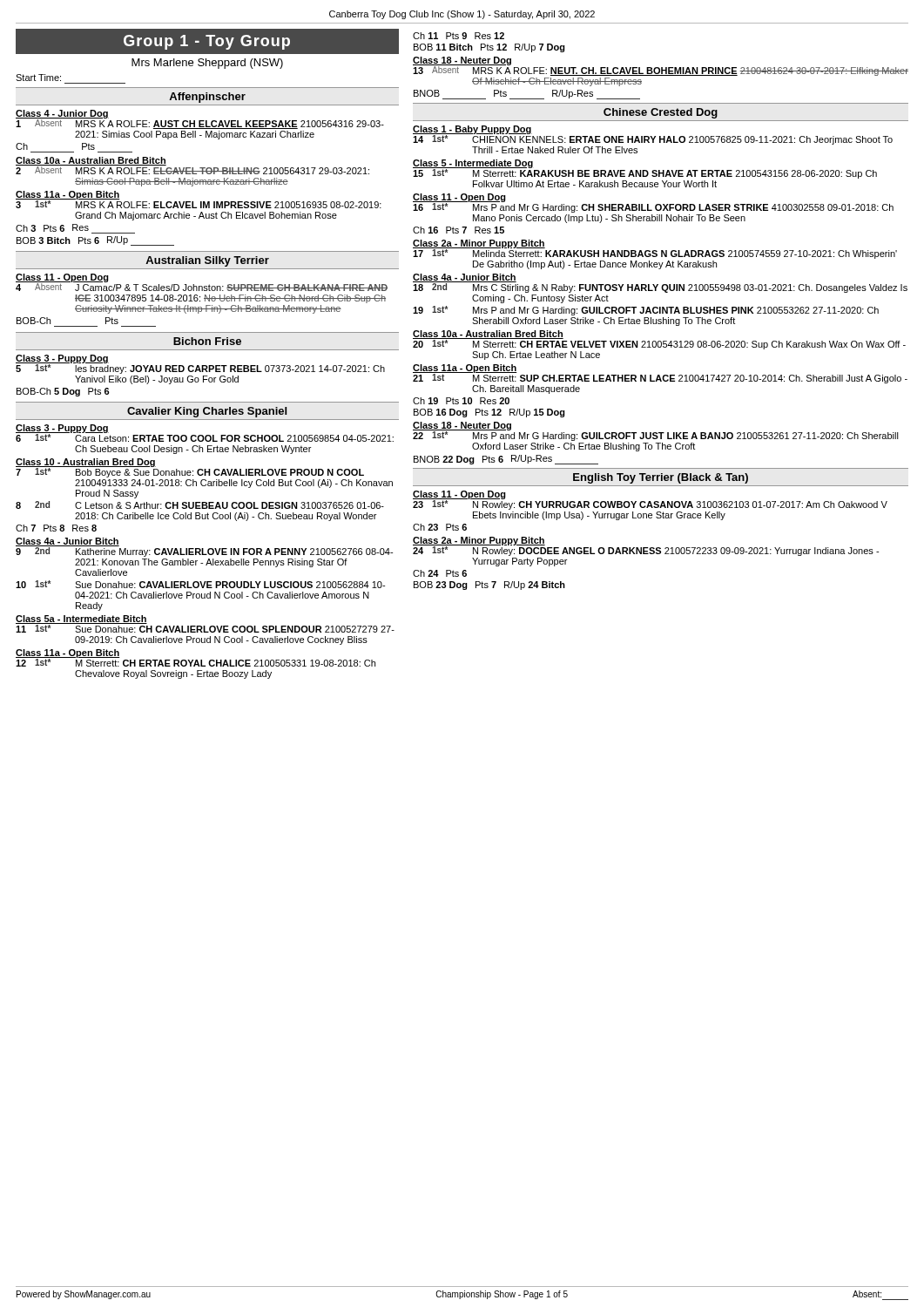
Task: Find the block starting "24 1st* N Rowley: DOCDEE ANGEL"
Action: point(661,556)
